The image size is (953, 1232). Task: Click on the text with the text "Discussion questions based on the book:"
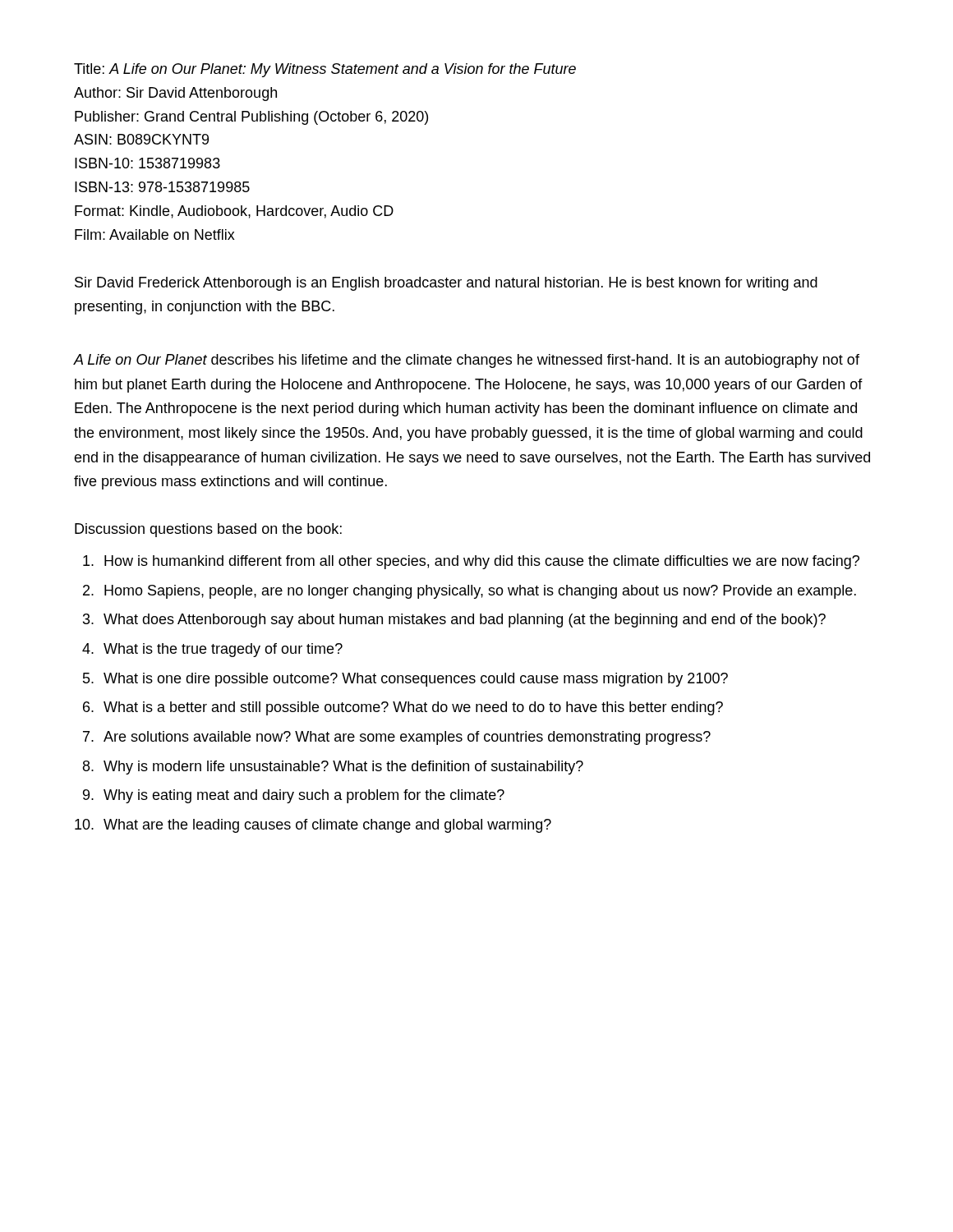pyautogui.click(x=208, y=529)
